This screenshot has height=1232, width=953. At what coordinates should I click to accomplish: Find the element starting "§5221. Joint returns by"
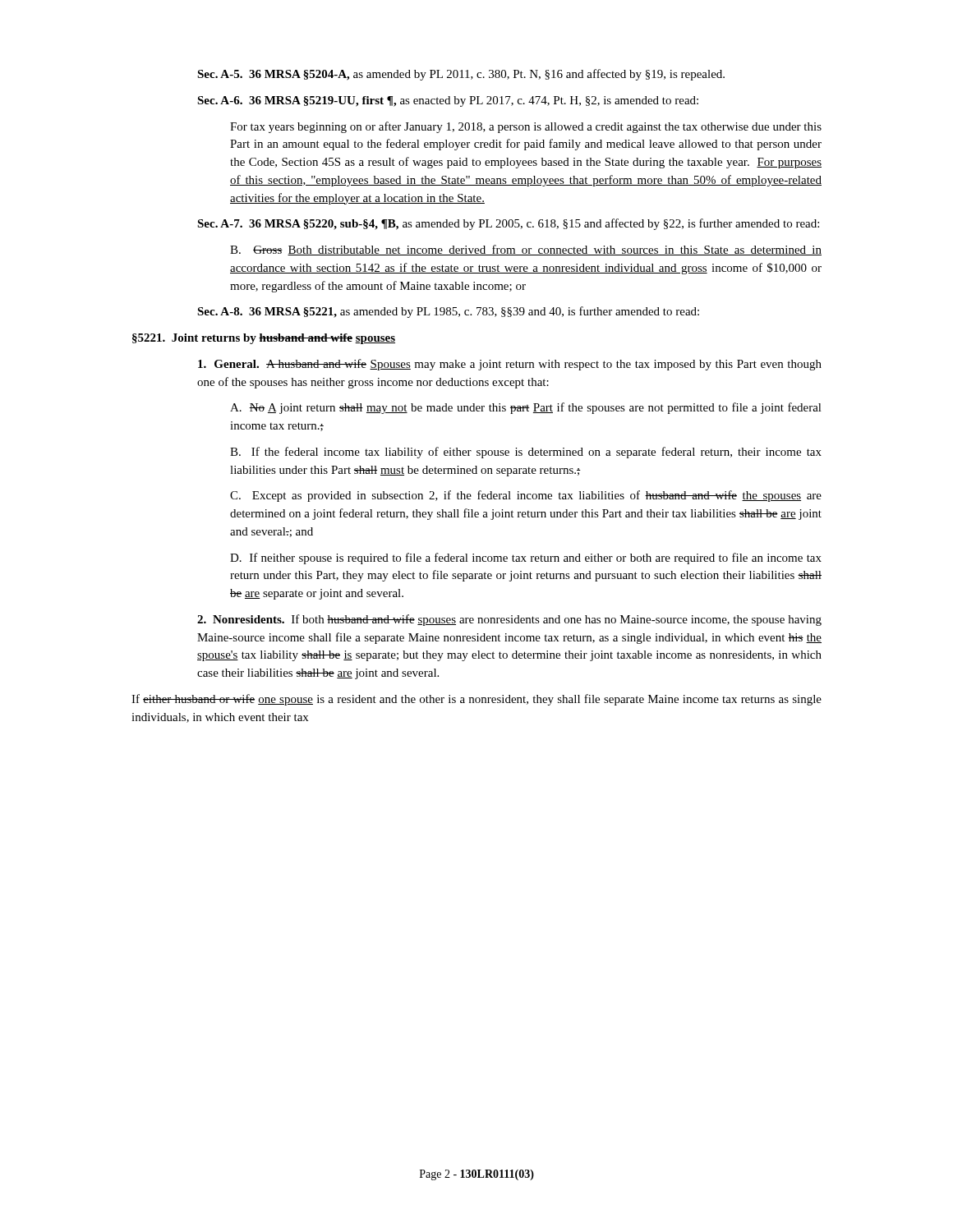263,338
